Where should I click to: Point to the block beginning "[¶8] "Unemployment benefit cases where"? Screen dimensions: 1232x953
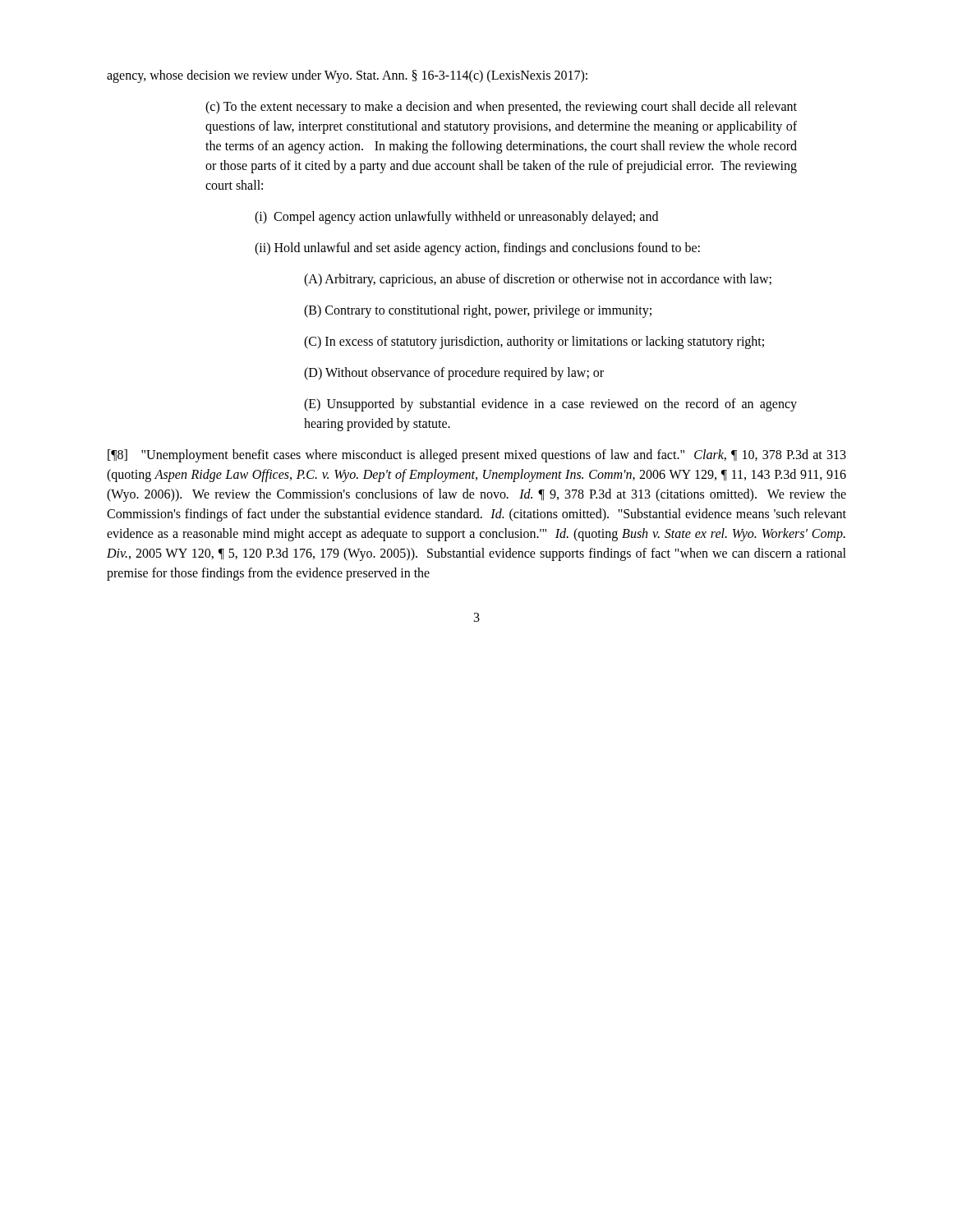pos(476,514)
